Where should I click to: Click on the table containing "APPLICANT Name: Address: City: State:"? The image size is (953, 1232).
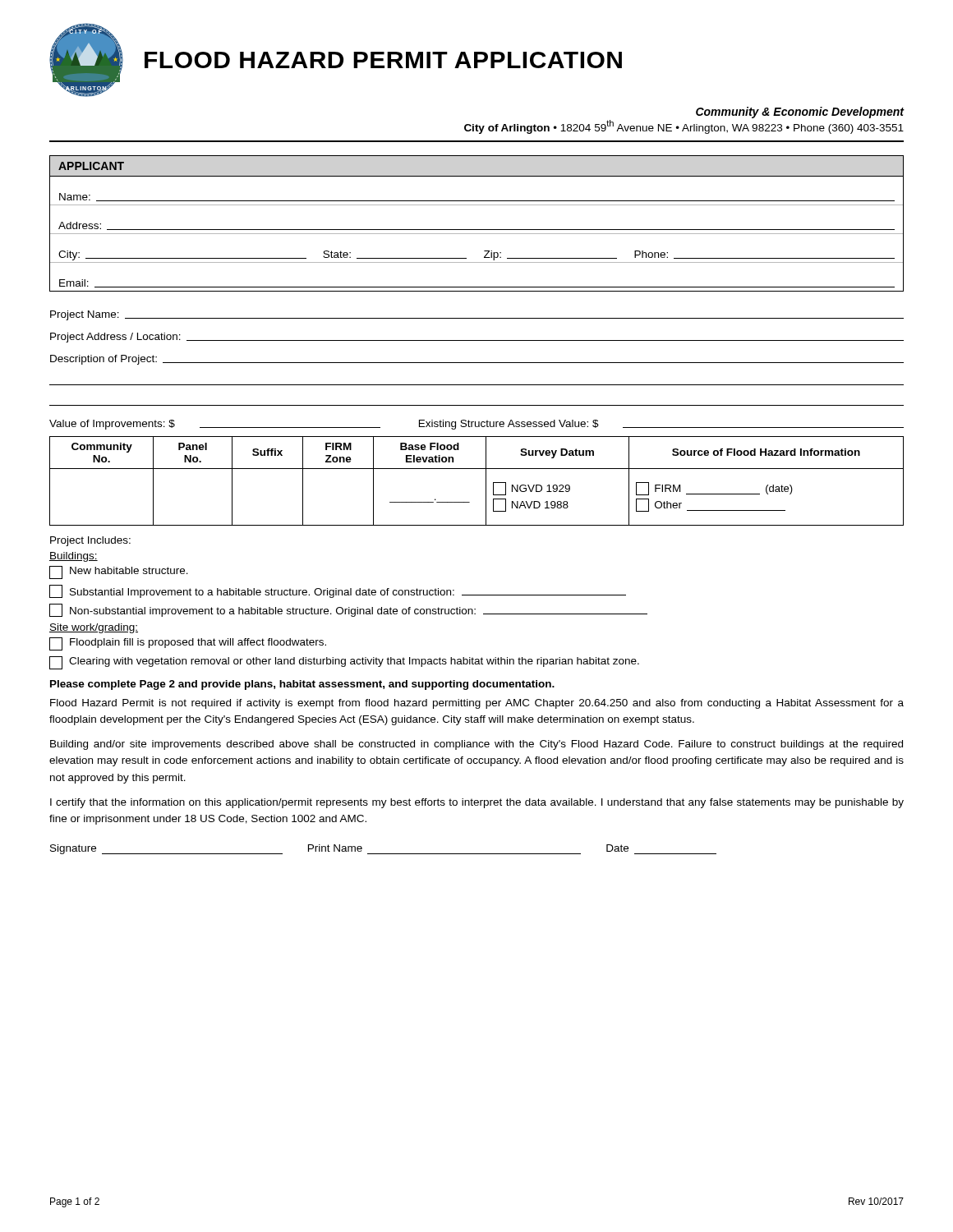click(476, 223)
